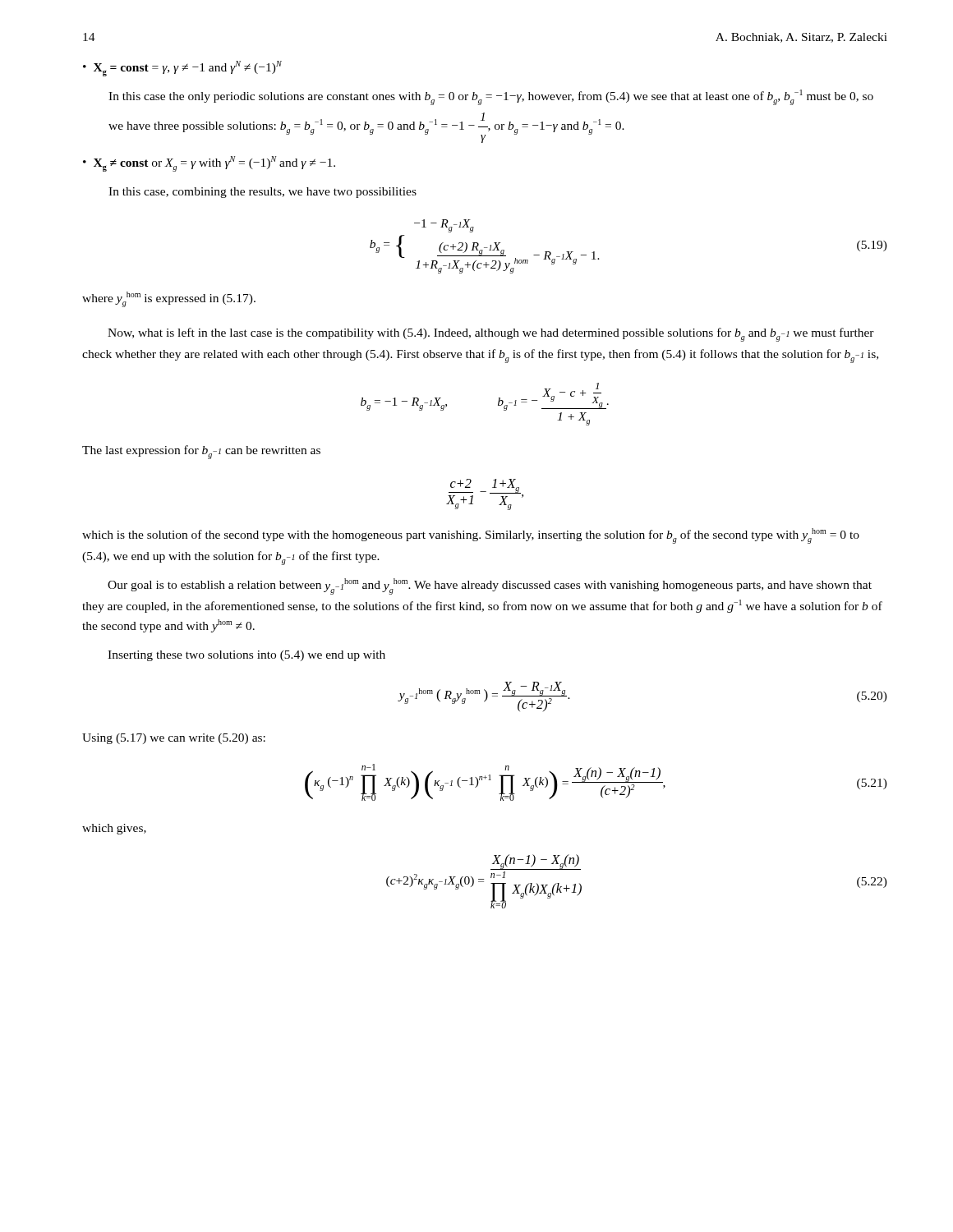This screenshot has width=953, height=1232.
Task: Locate the block of text that opens with "The last expression for bg−1"
Action: point(201,452)
